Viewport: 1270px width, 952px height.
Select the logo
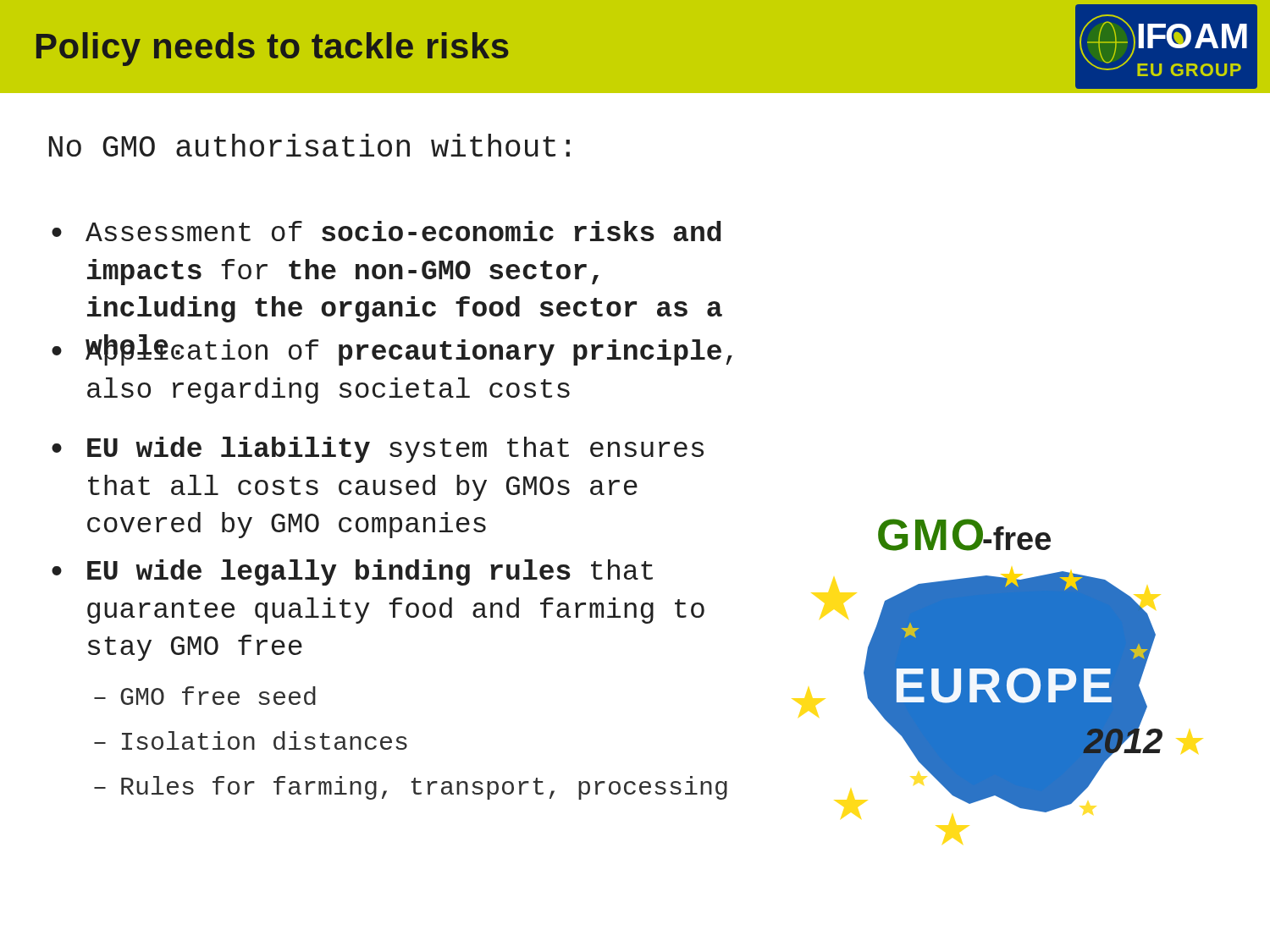[1166, 47]
